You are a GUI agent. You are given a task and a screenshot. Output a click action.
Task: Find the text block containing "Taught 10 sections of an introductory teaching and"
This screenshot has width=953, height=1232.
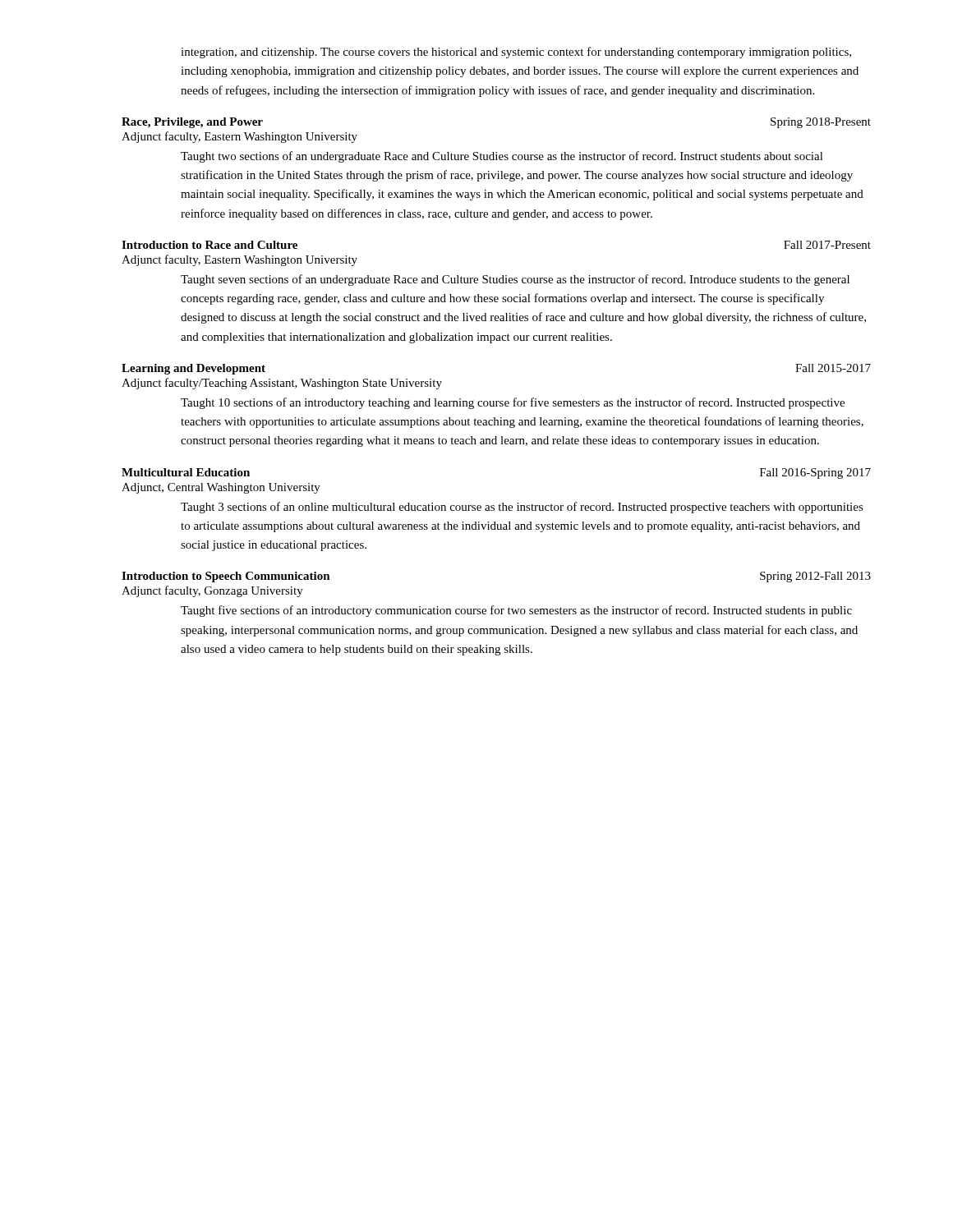pyautogui.click(x=522, y=421)
